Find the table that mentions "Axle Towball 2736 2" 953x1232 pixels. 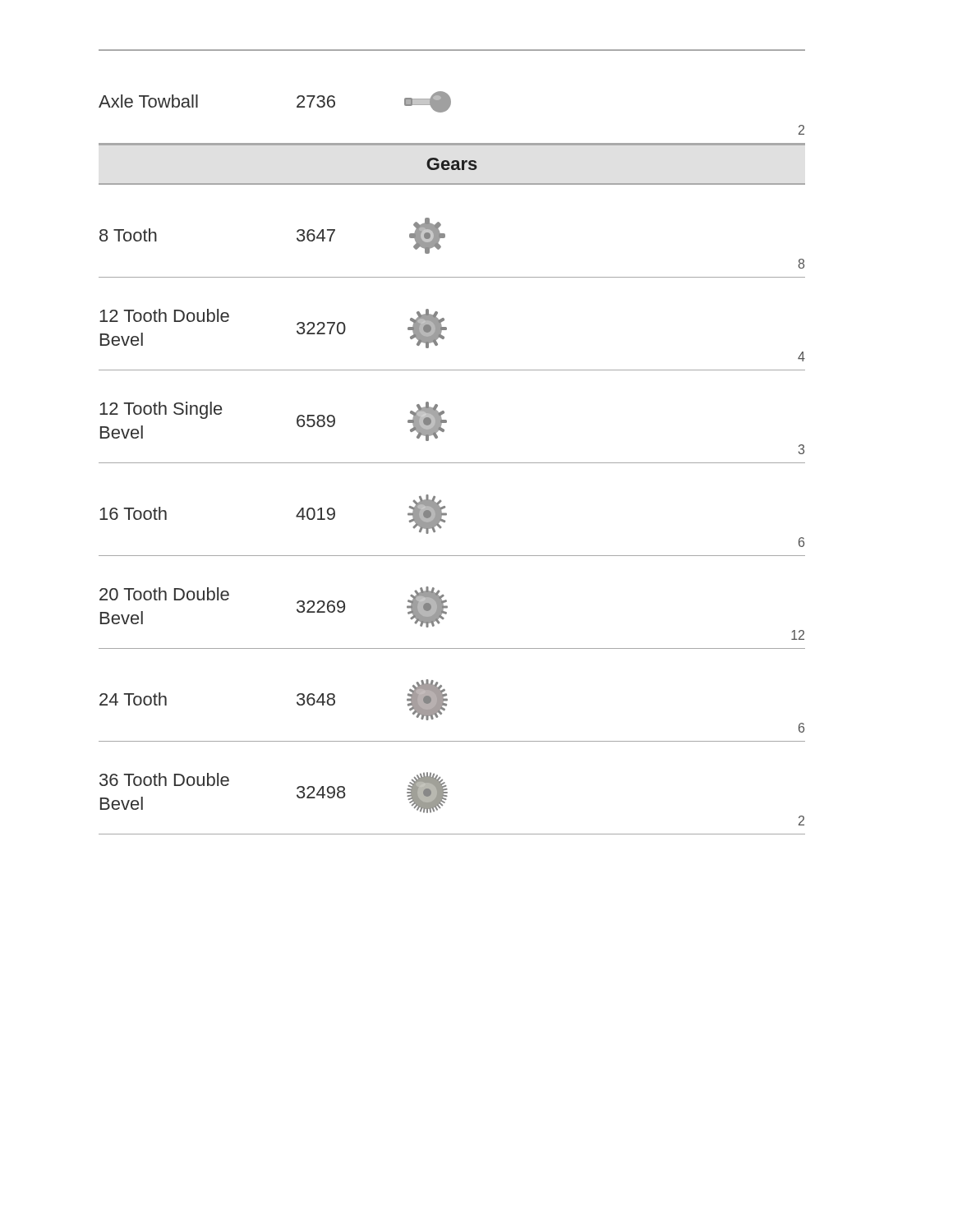452,97
